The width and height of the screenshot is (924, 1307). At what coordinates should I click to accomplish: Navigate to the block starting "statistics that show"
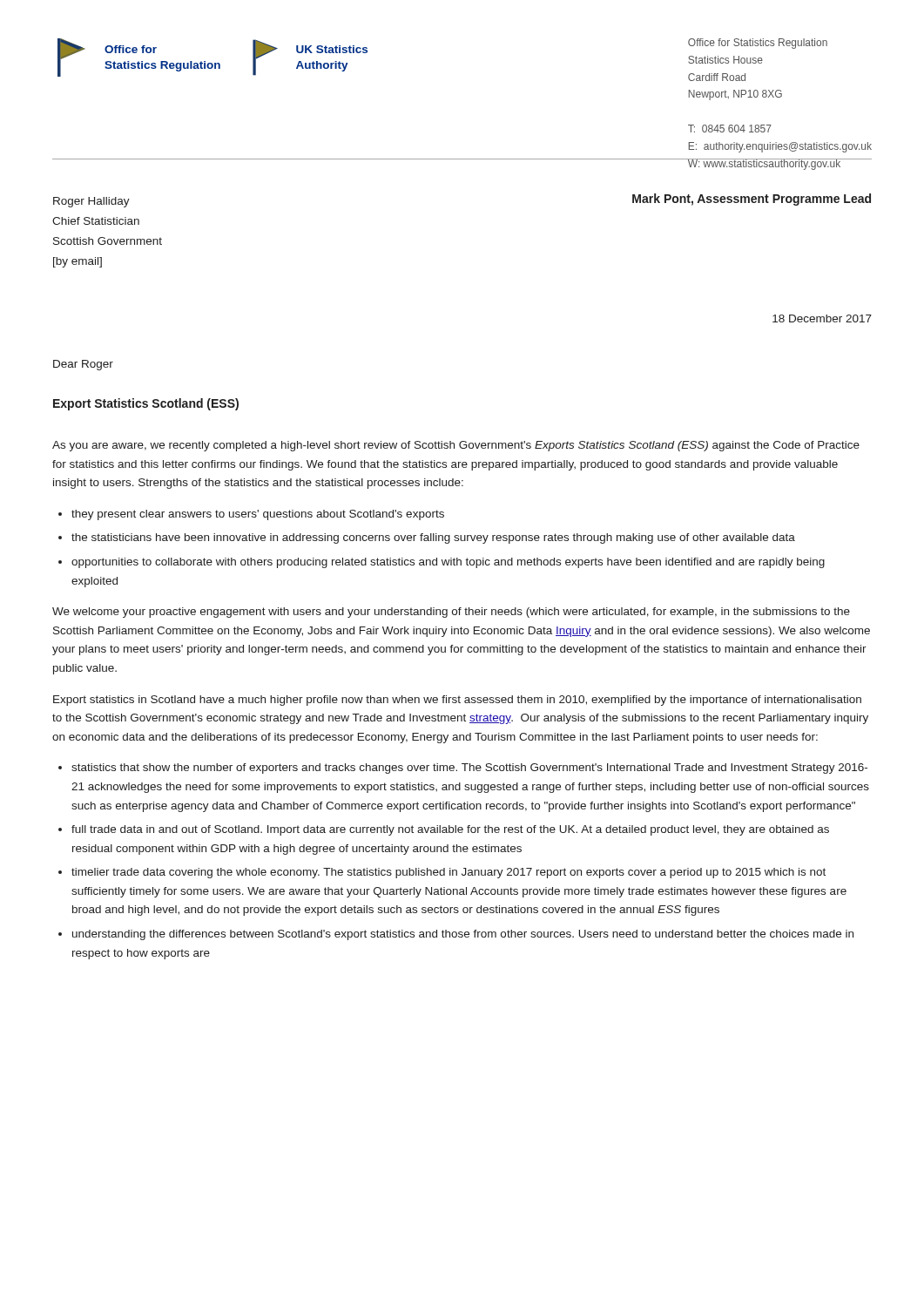click(470, 786)
